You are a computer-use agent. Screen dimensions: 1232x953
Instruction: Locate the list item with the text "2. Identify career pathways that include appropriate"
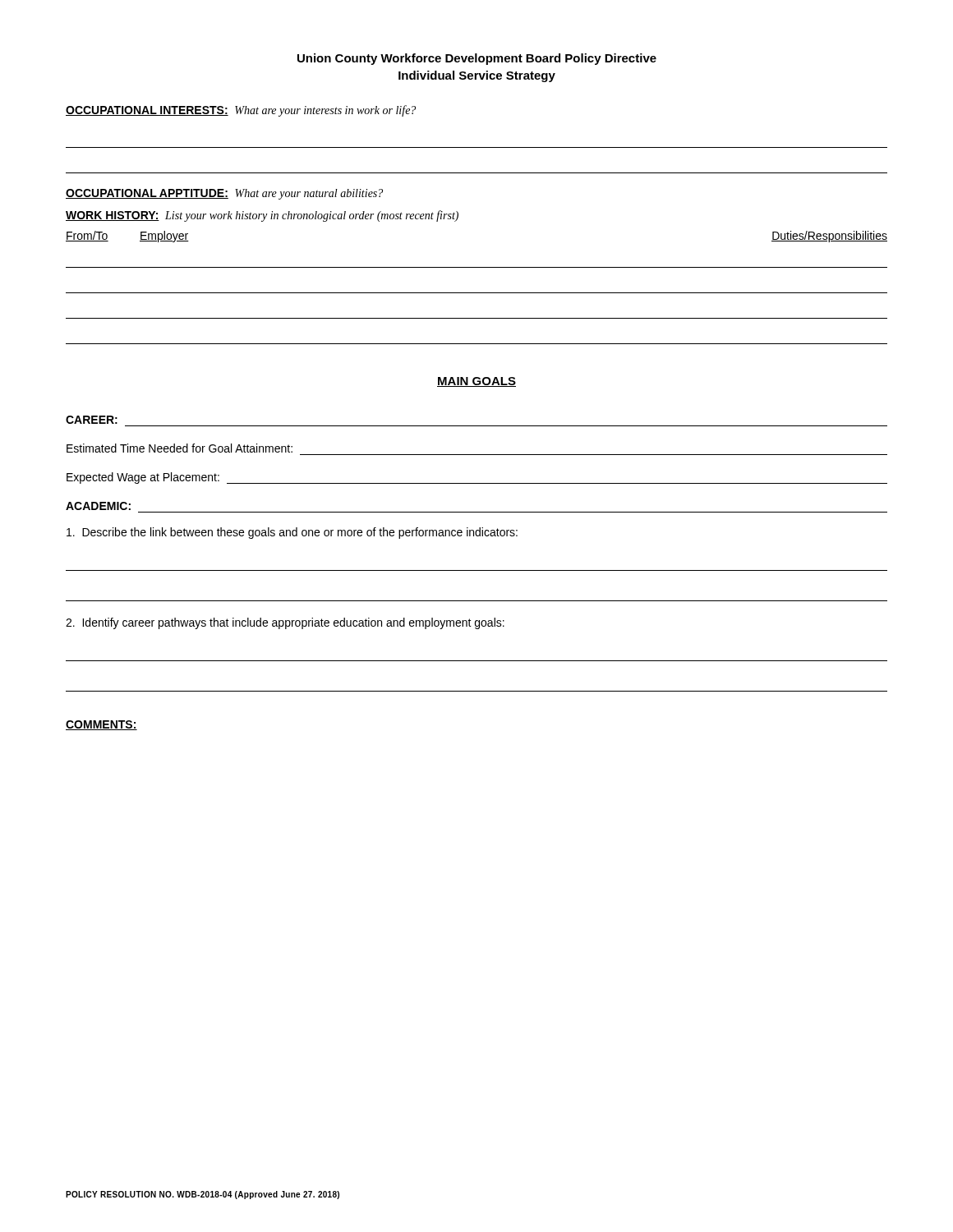(476, 654)
